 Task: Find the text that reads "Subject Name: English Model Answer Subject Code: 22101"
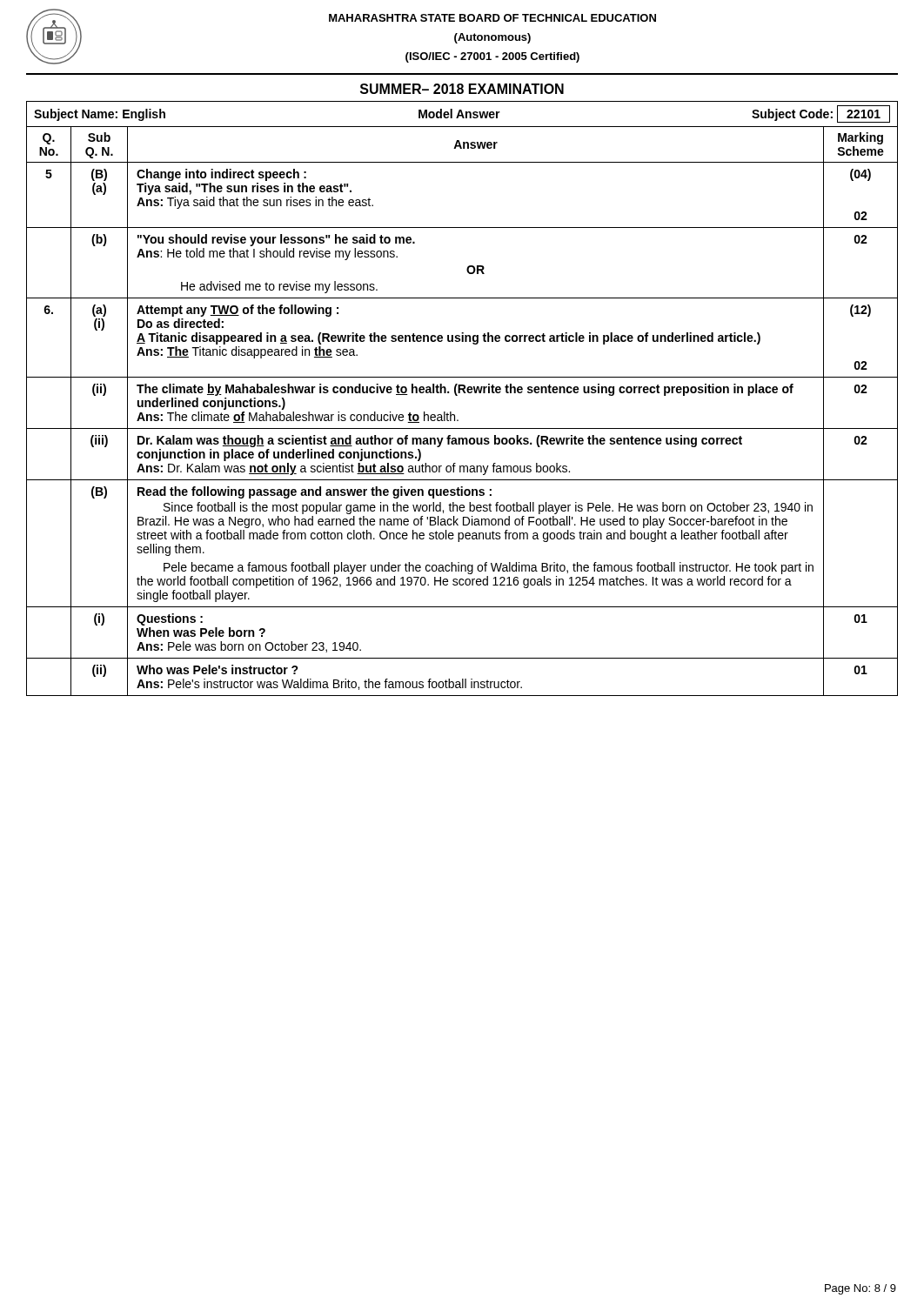pos(462,114)
